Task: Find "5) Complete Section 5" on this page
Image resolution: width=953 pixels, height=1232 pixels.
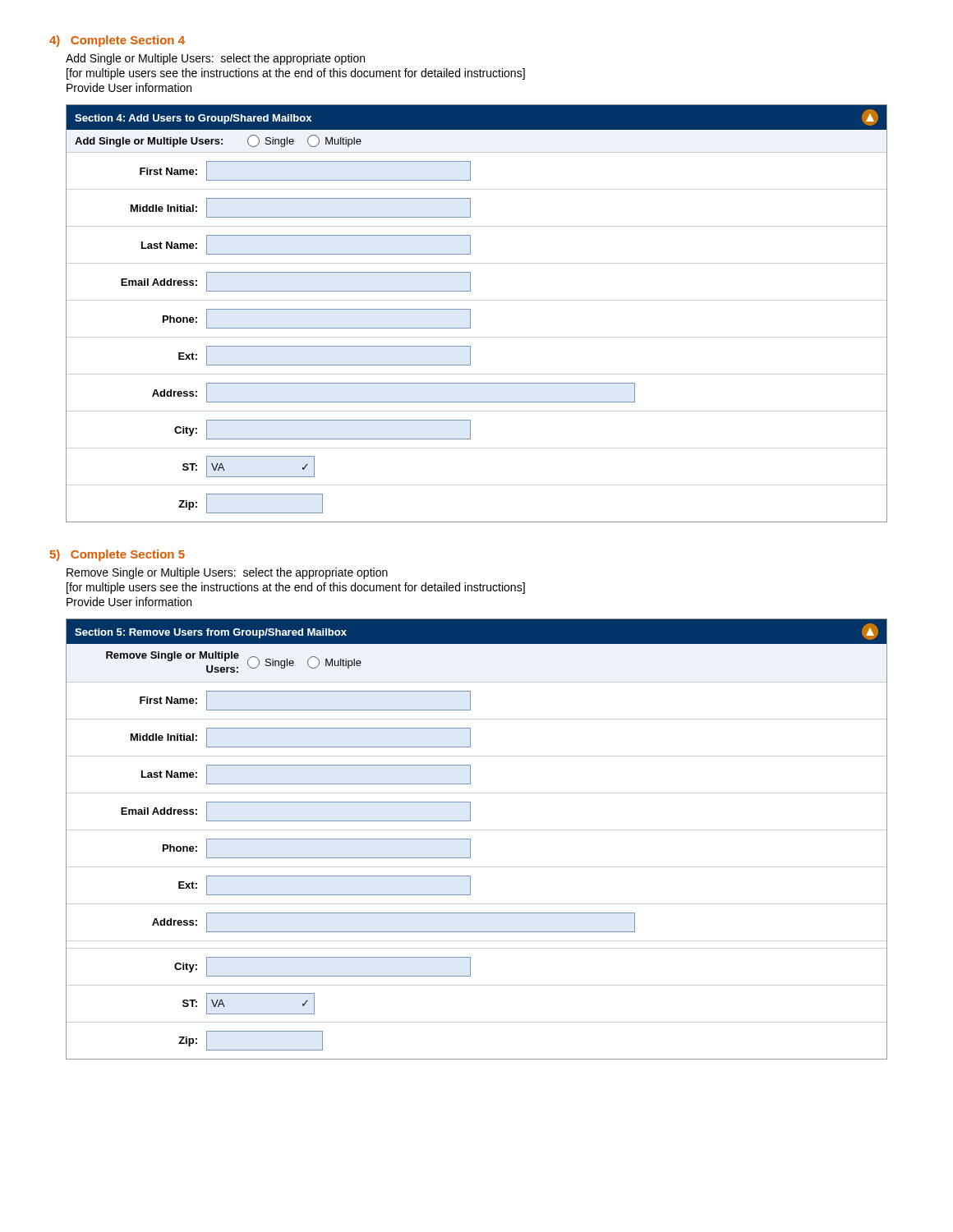Action: click(117, 554)
